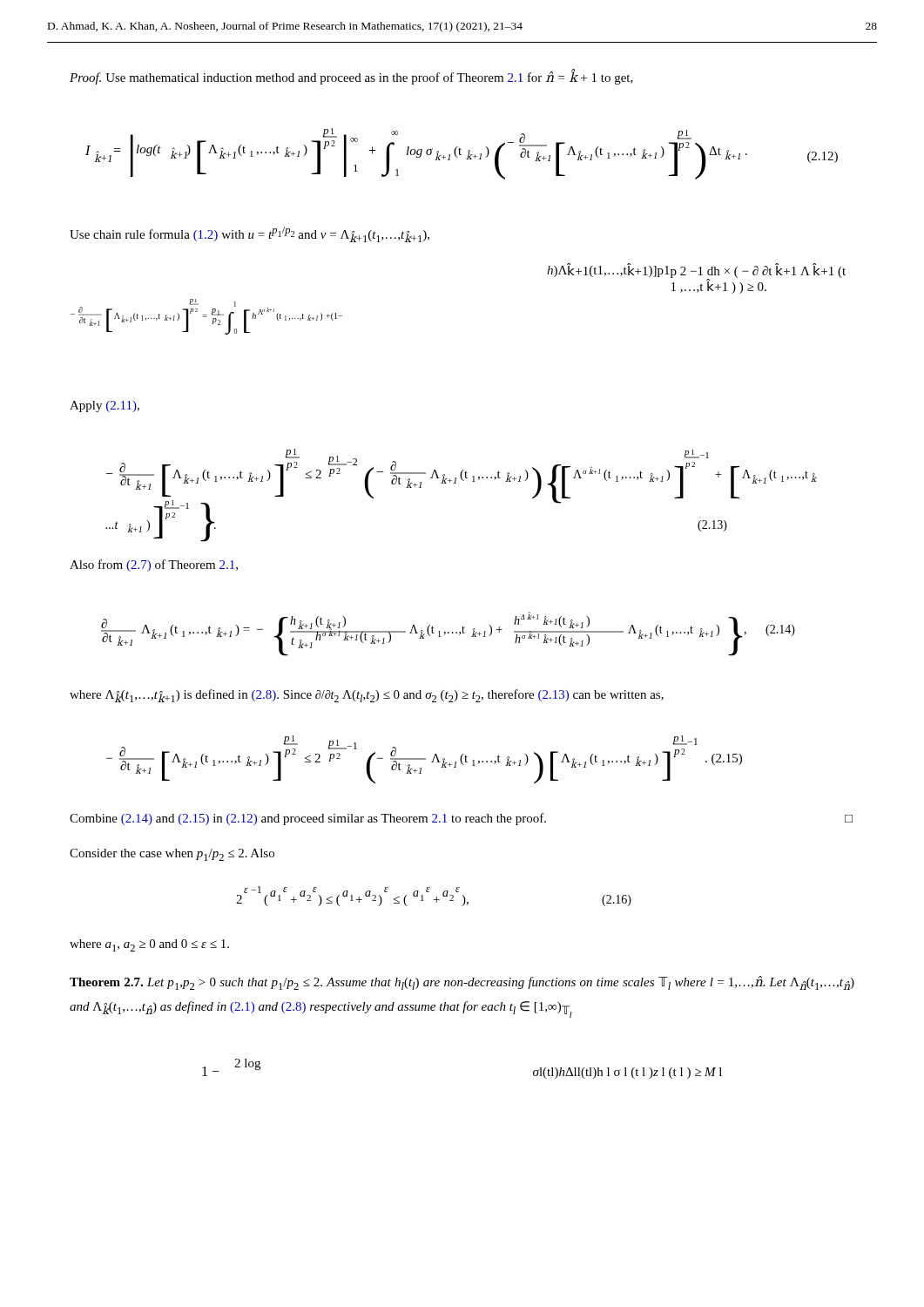Locate the block of text that opens with "where a1, a2 ≥"
Image resolution: width=924 pixels, height=1307 pixels.
150,945
